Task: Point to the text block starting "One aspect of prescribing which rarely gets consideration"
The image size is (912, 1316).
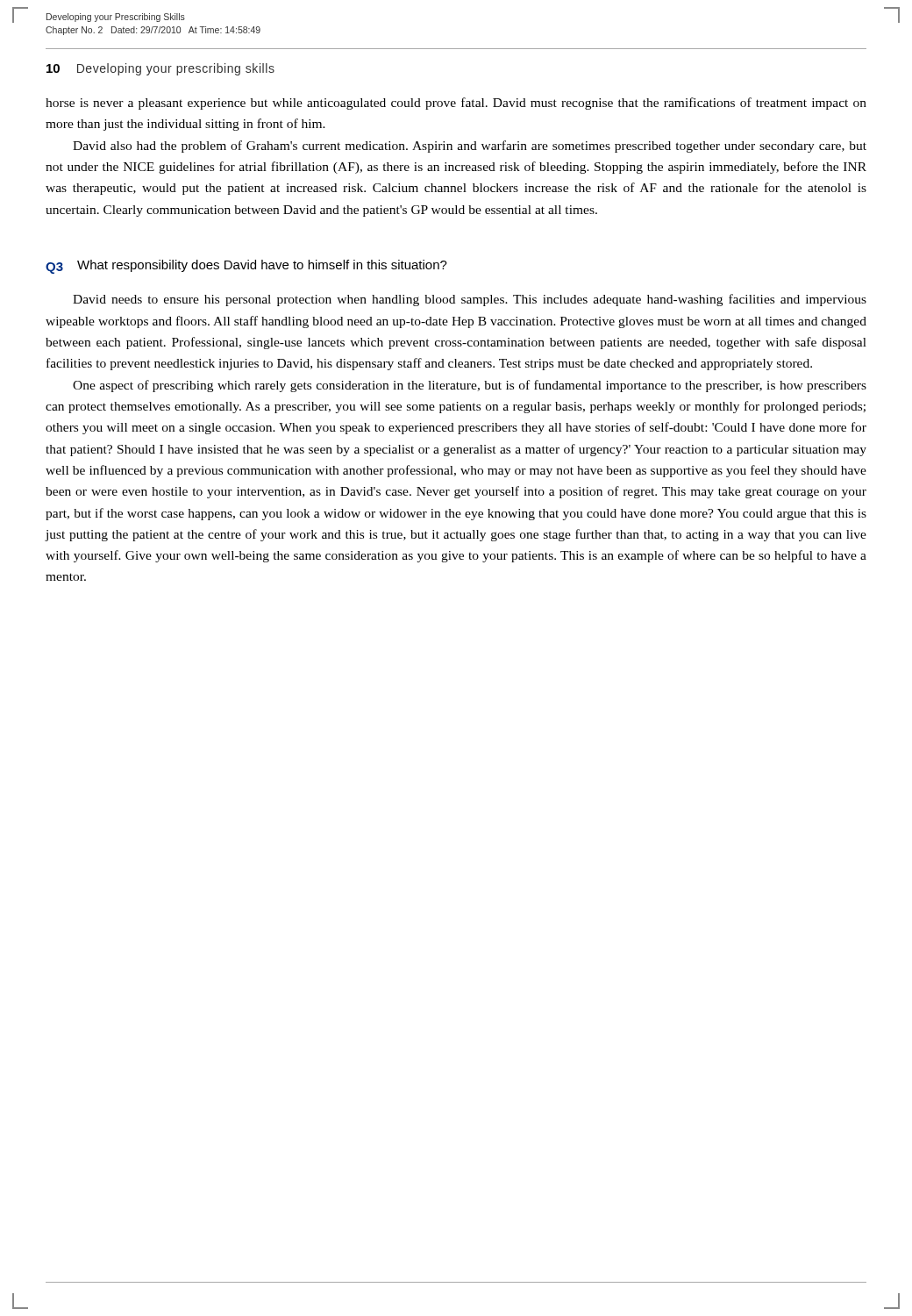Action: click(x=456, y=481)
